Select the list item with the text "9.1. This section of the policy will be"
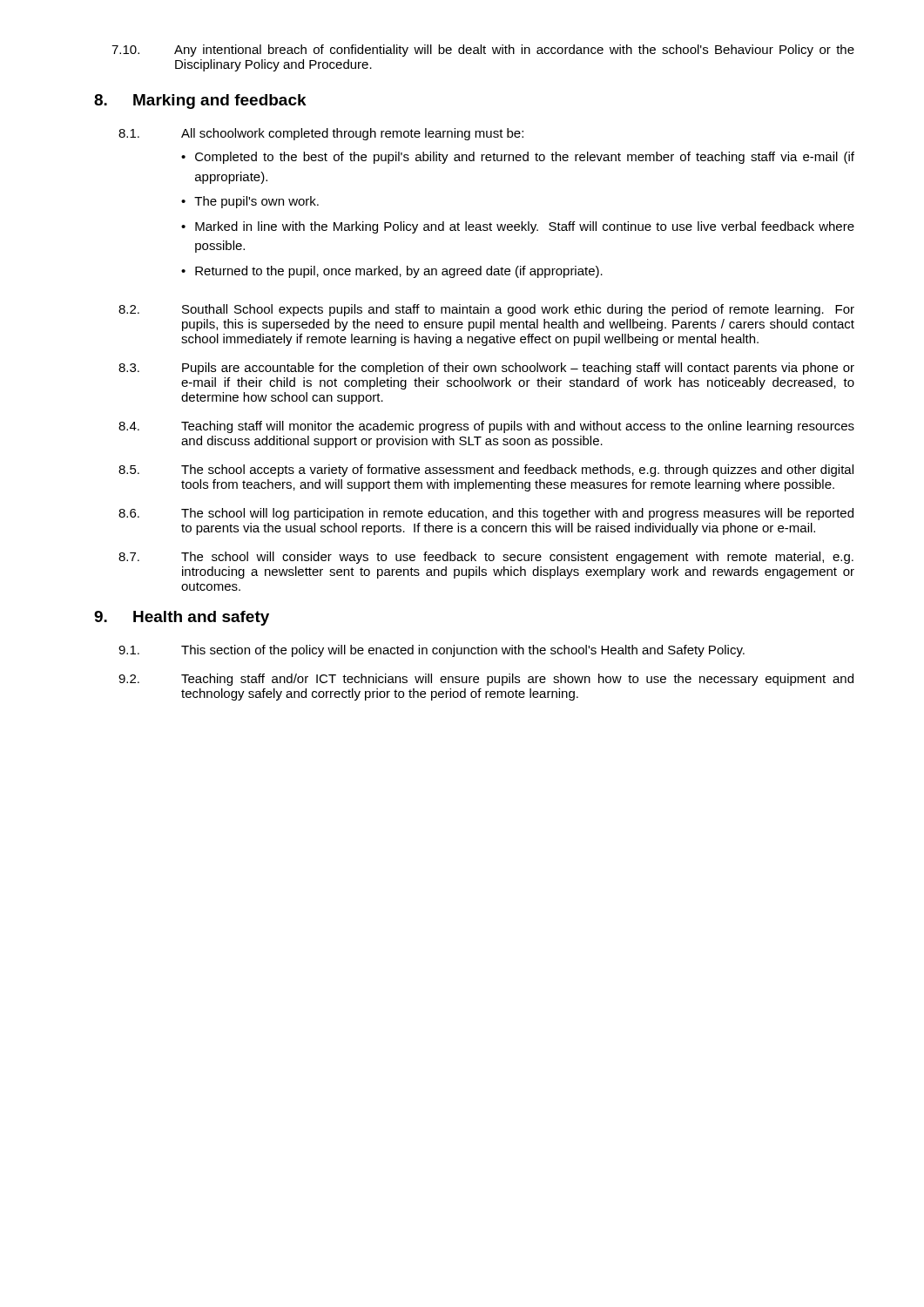 474,650
